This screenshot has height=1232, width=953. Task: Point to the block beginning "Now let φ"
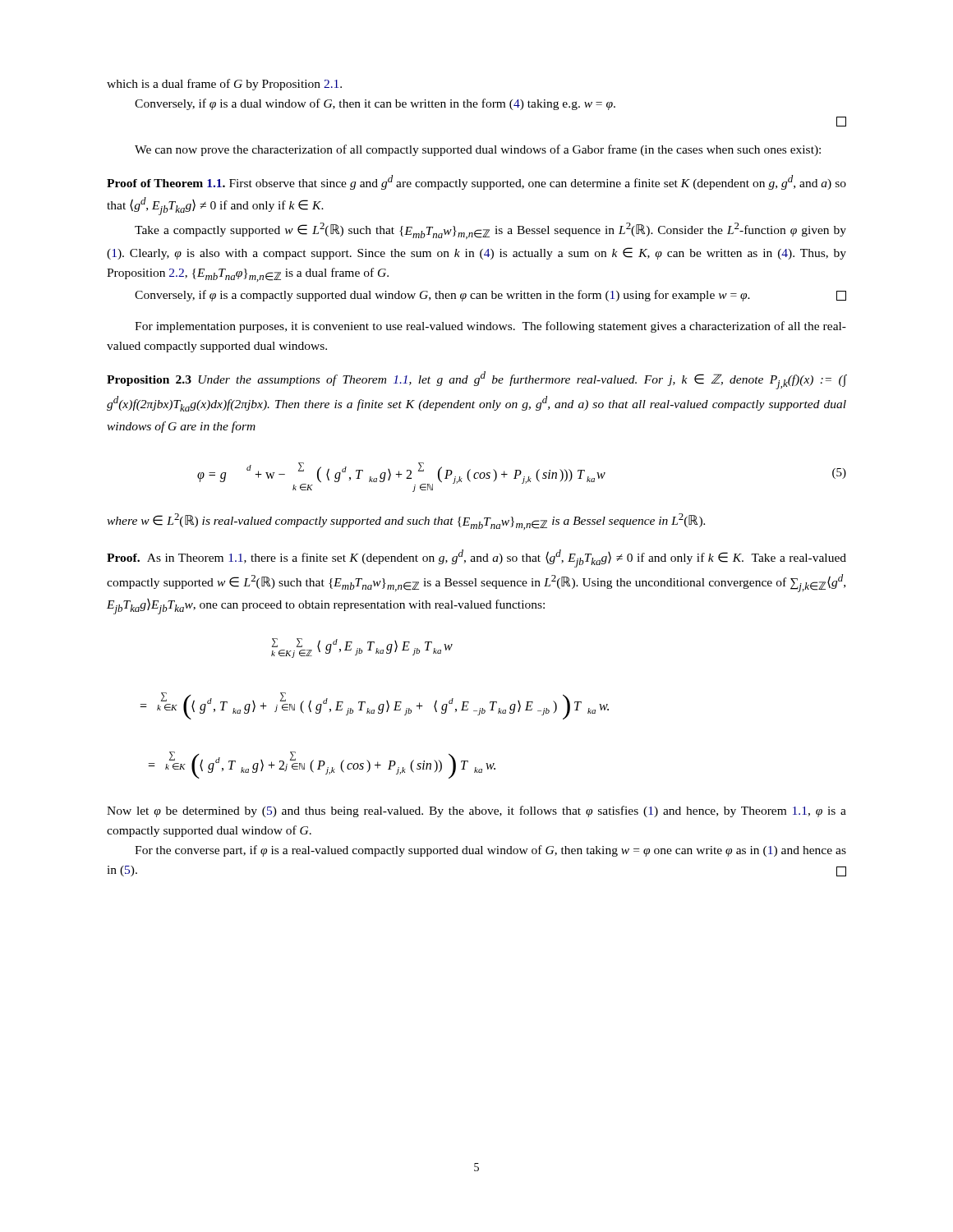click(476, 821)
